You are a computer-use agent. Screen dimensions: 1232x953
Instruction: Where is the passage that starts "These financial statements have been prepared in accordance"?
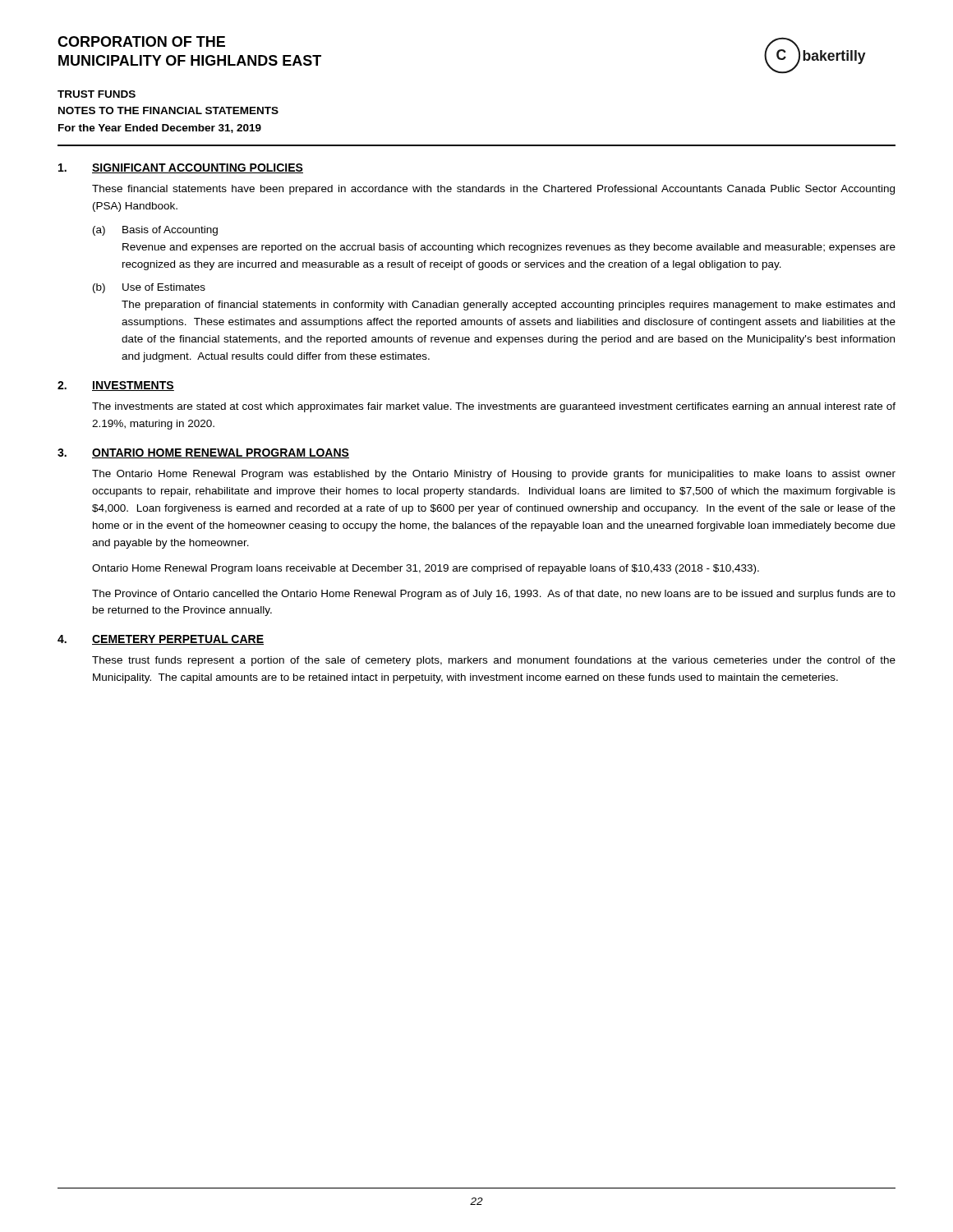[x=494, y=197]
